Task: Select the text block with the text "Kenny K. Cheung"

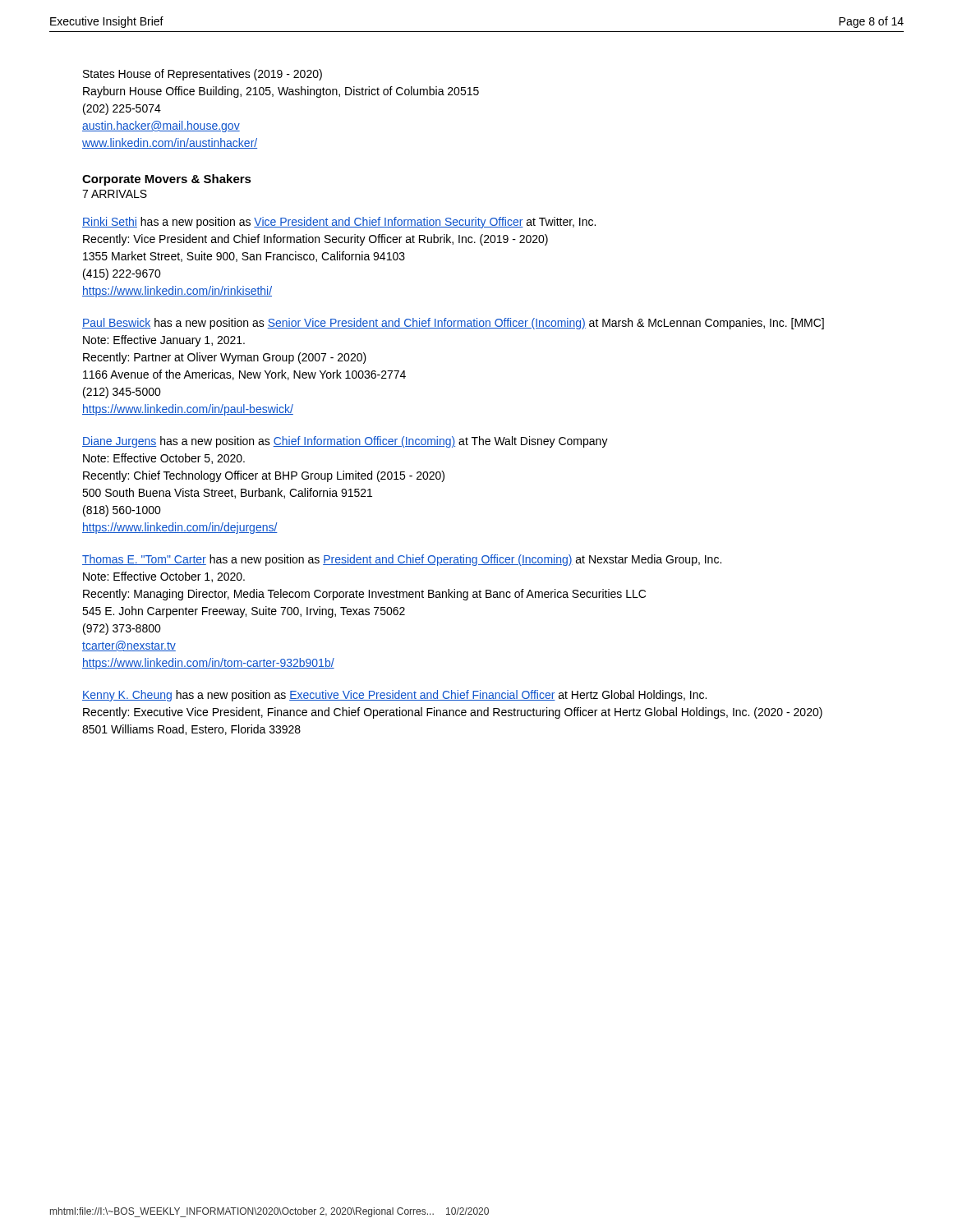Action: tap(485, 712)
